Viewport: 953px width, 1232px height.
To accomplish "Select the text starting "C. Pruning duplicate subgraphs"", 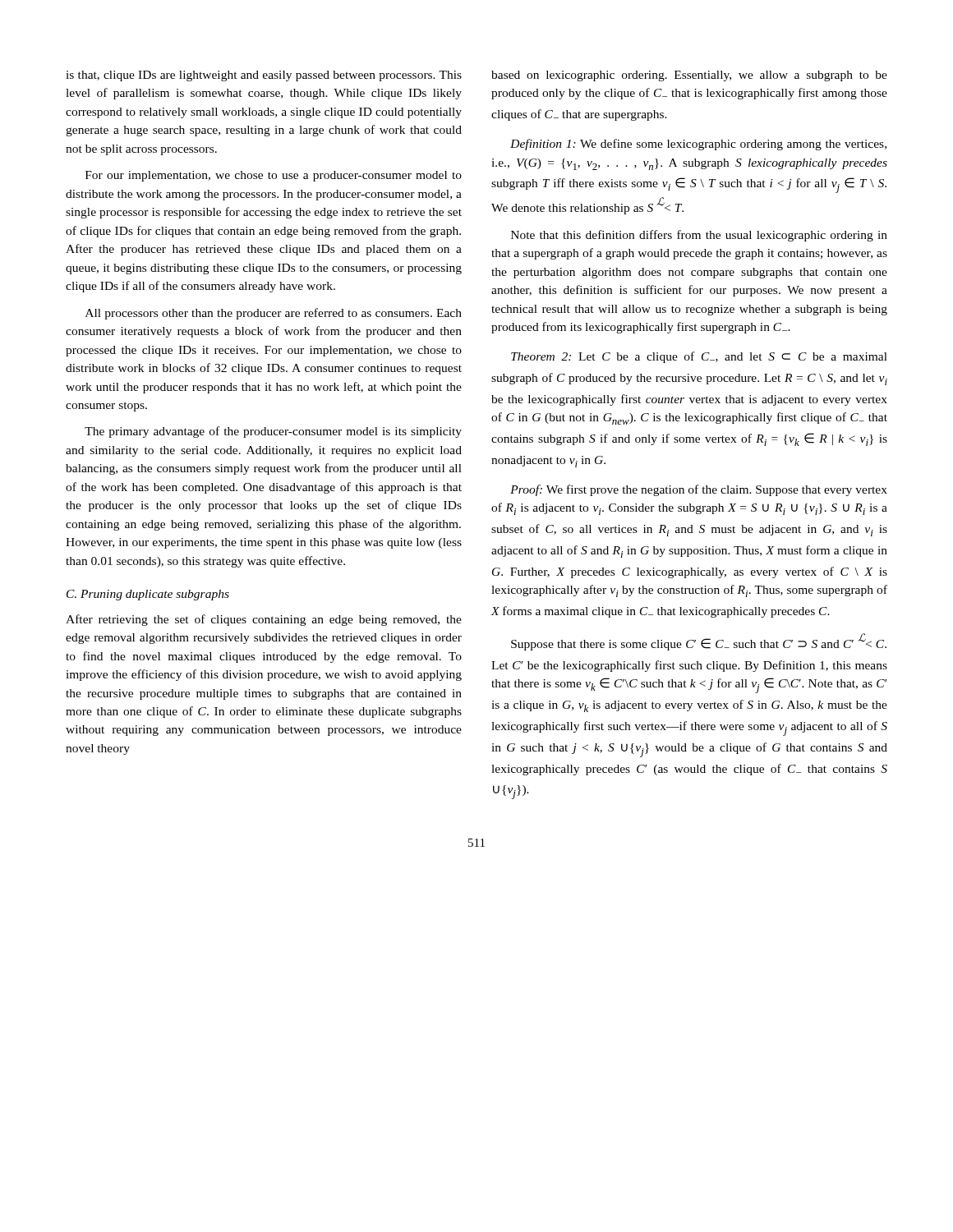I will pos(148,595).
